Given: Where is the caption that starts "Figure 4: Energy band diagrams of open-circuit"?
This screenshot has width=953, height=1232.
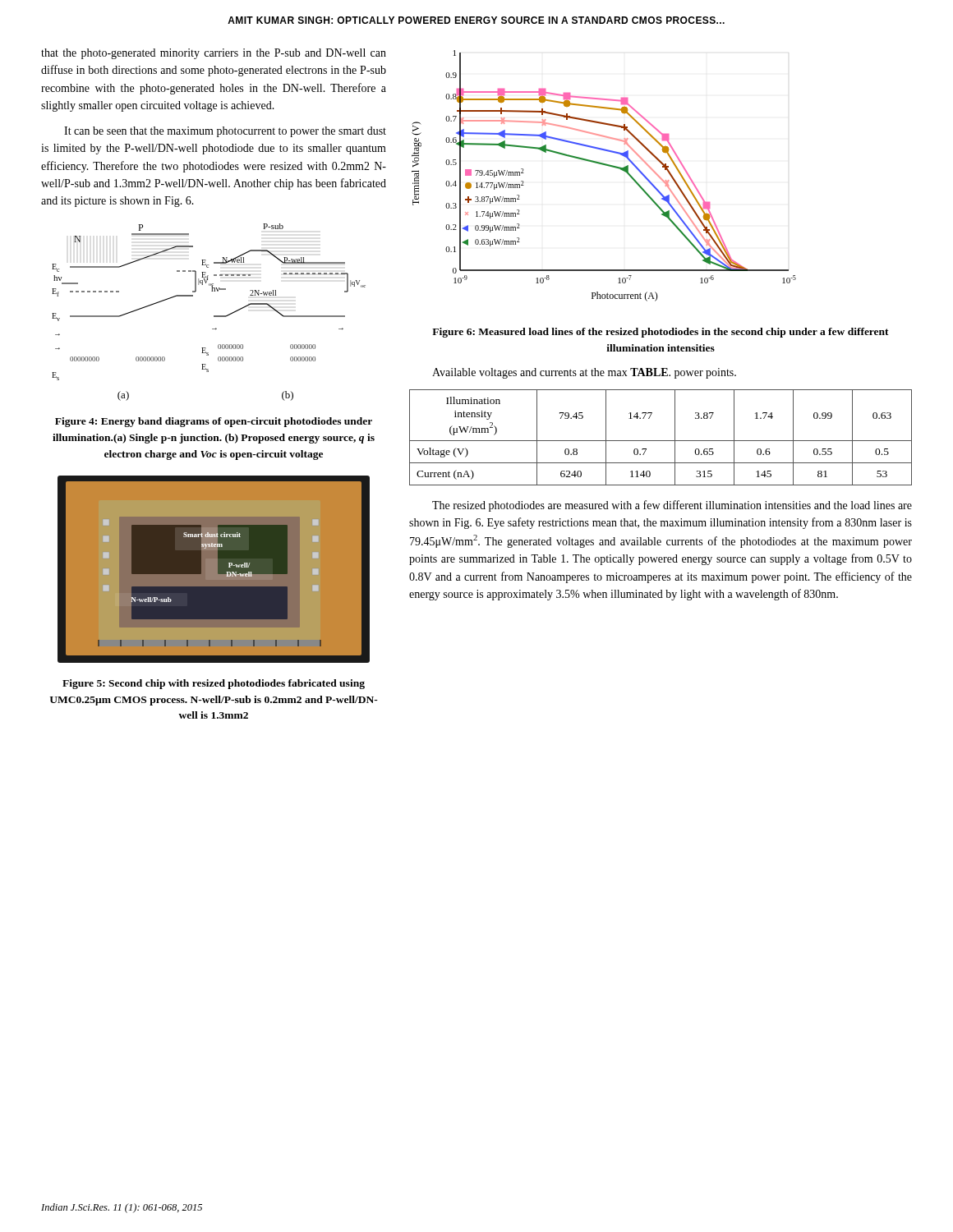Looking at the screenshot, I should click(x=214, y=437).
